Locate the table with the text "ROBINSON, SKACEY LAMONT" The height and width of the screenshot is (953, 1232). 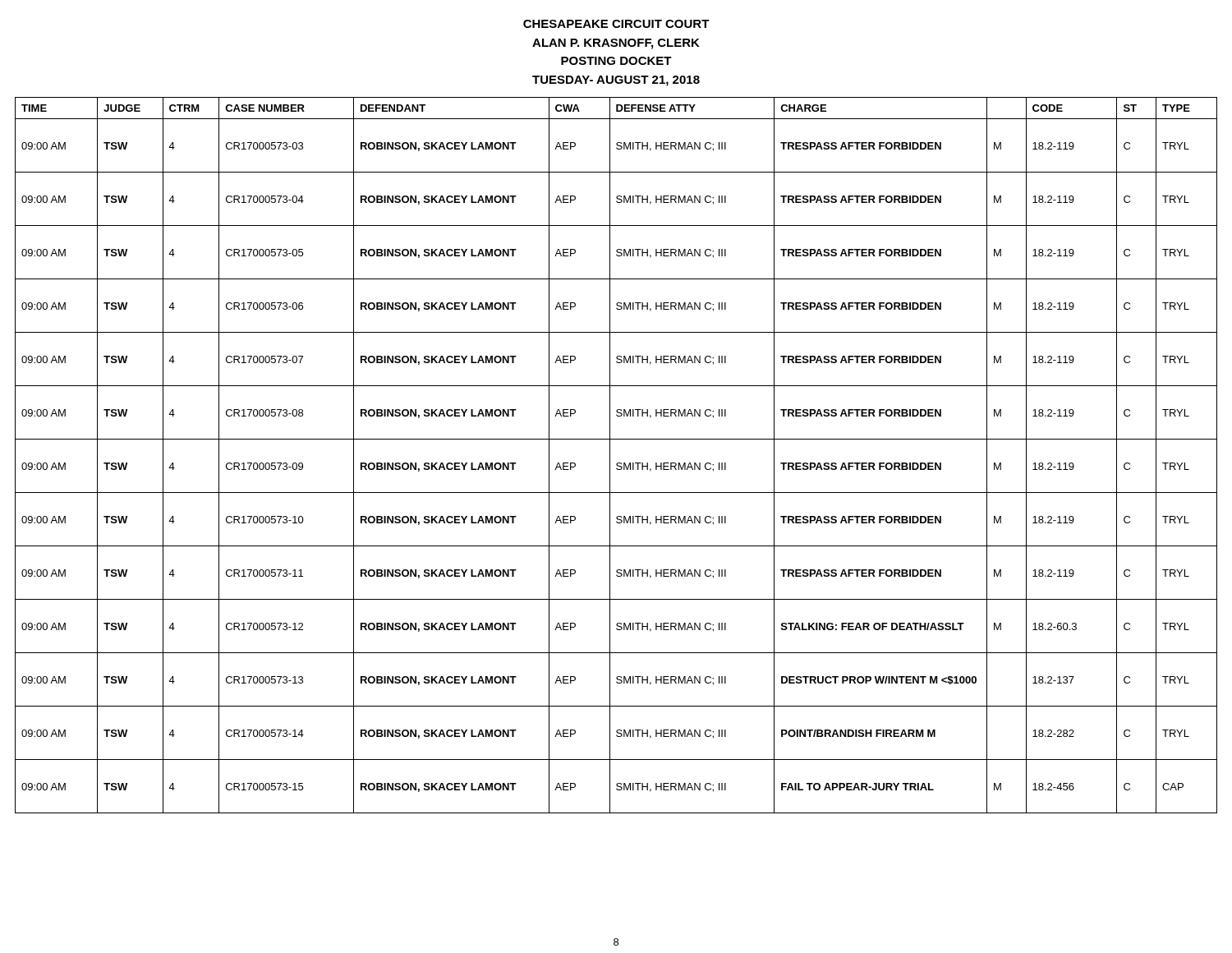point(616,455)
